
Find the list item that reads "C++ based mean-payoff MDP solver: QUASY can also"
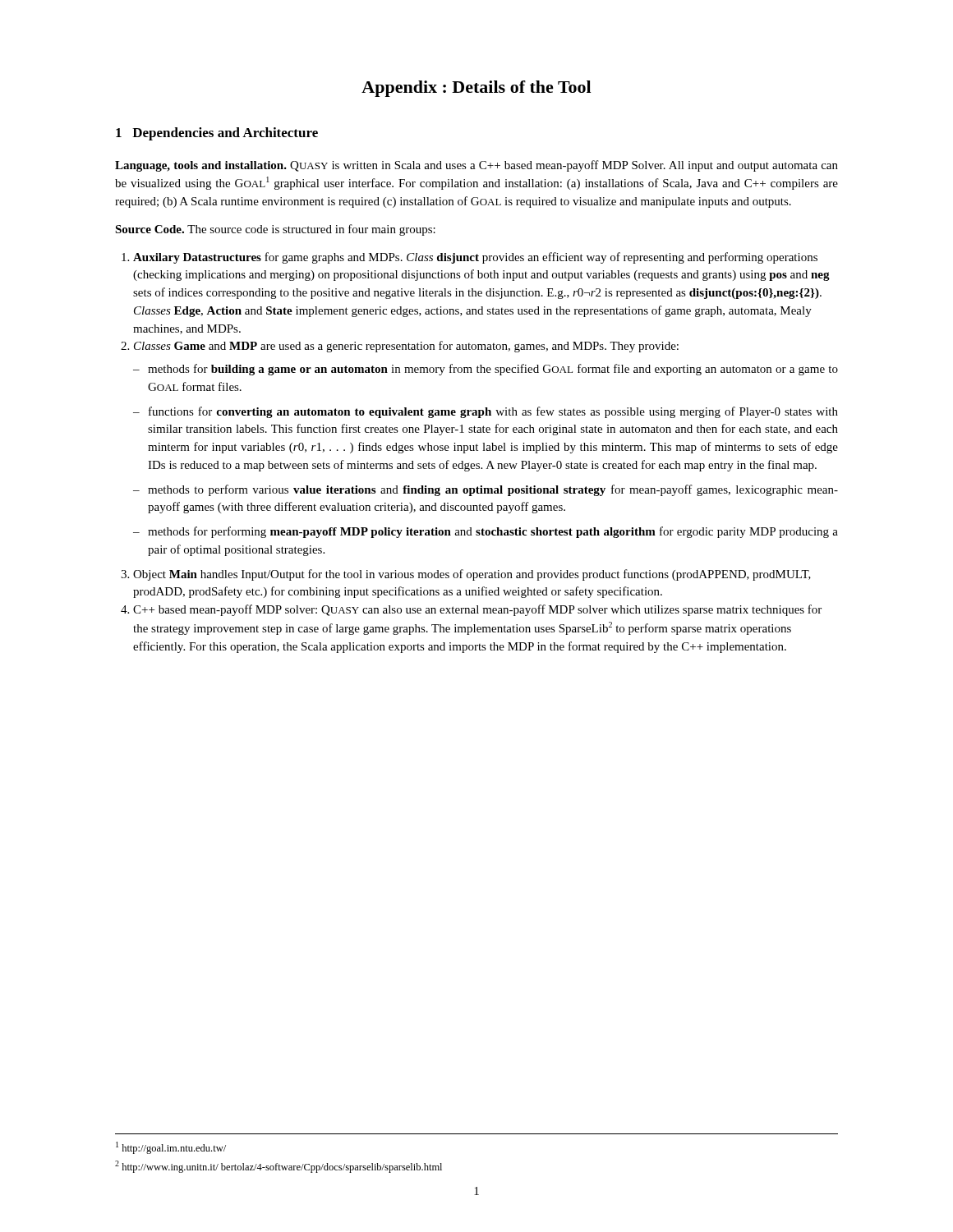coord(486,628)
